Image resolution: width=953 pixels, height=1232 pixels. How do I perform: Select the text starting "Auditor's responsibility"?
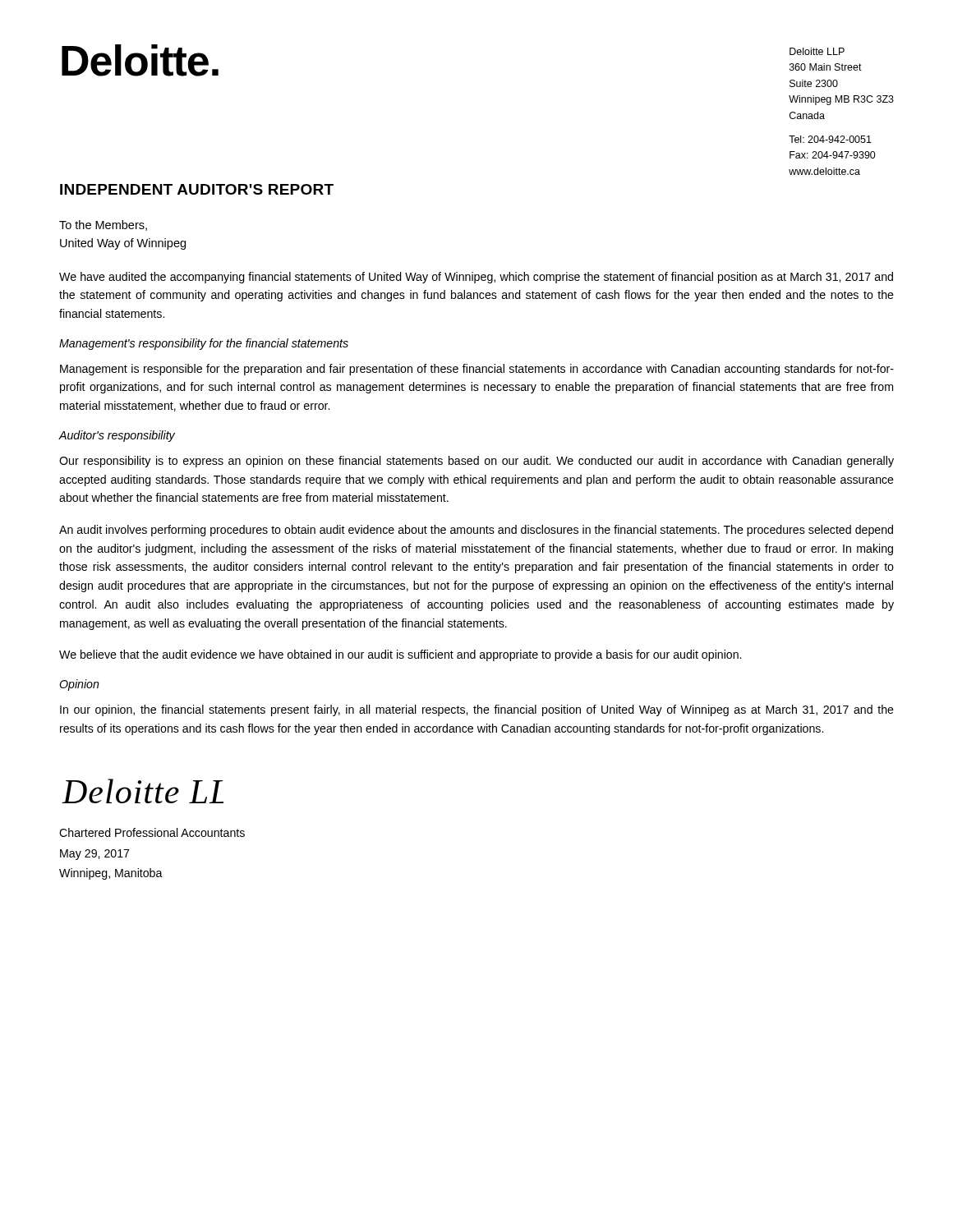[x=117, y=435]
